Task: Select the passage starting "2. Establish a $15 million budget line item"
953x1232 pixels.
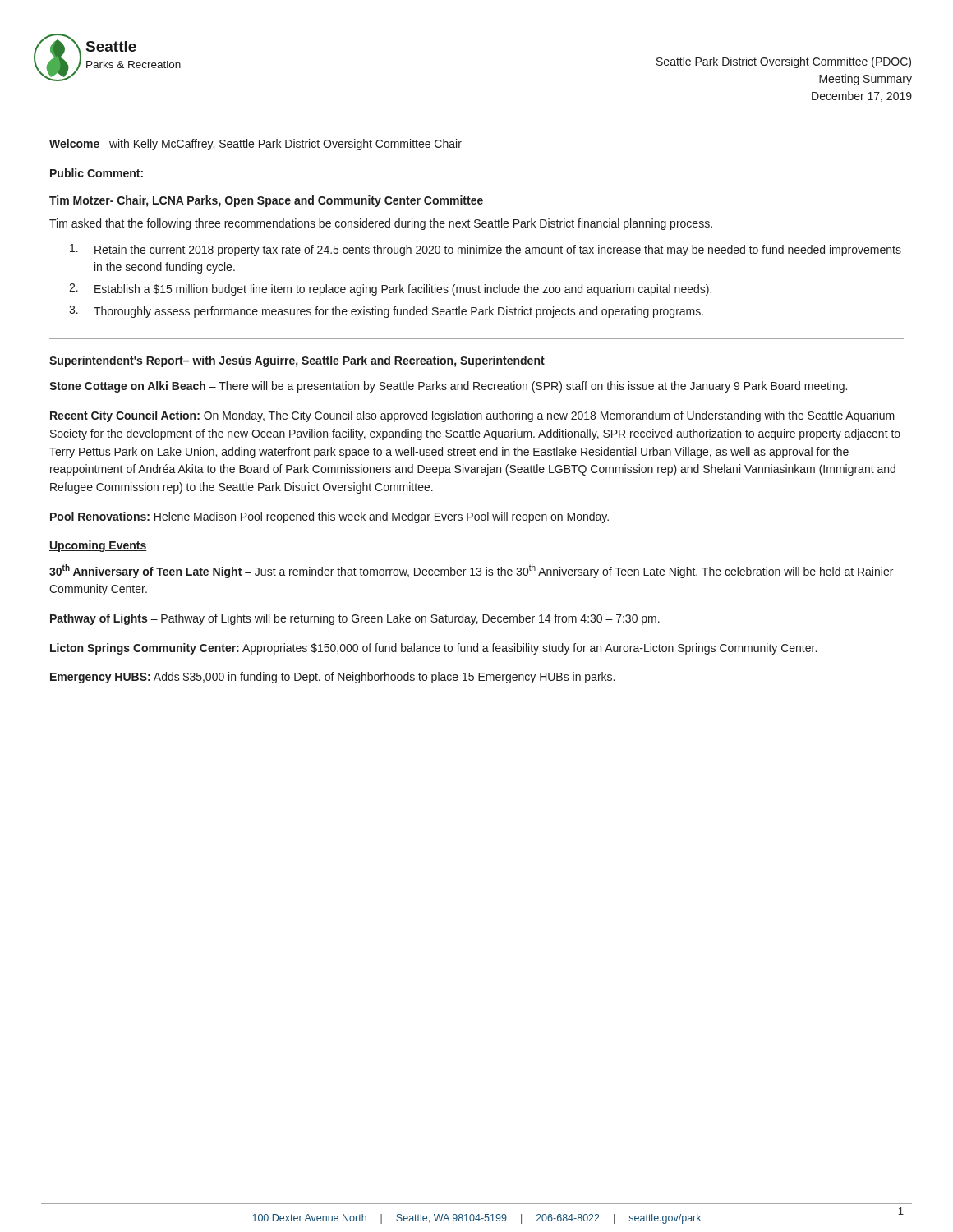Action: [x=476, y=289]
